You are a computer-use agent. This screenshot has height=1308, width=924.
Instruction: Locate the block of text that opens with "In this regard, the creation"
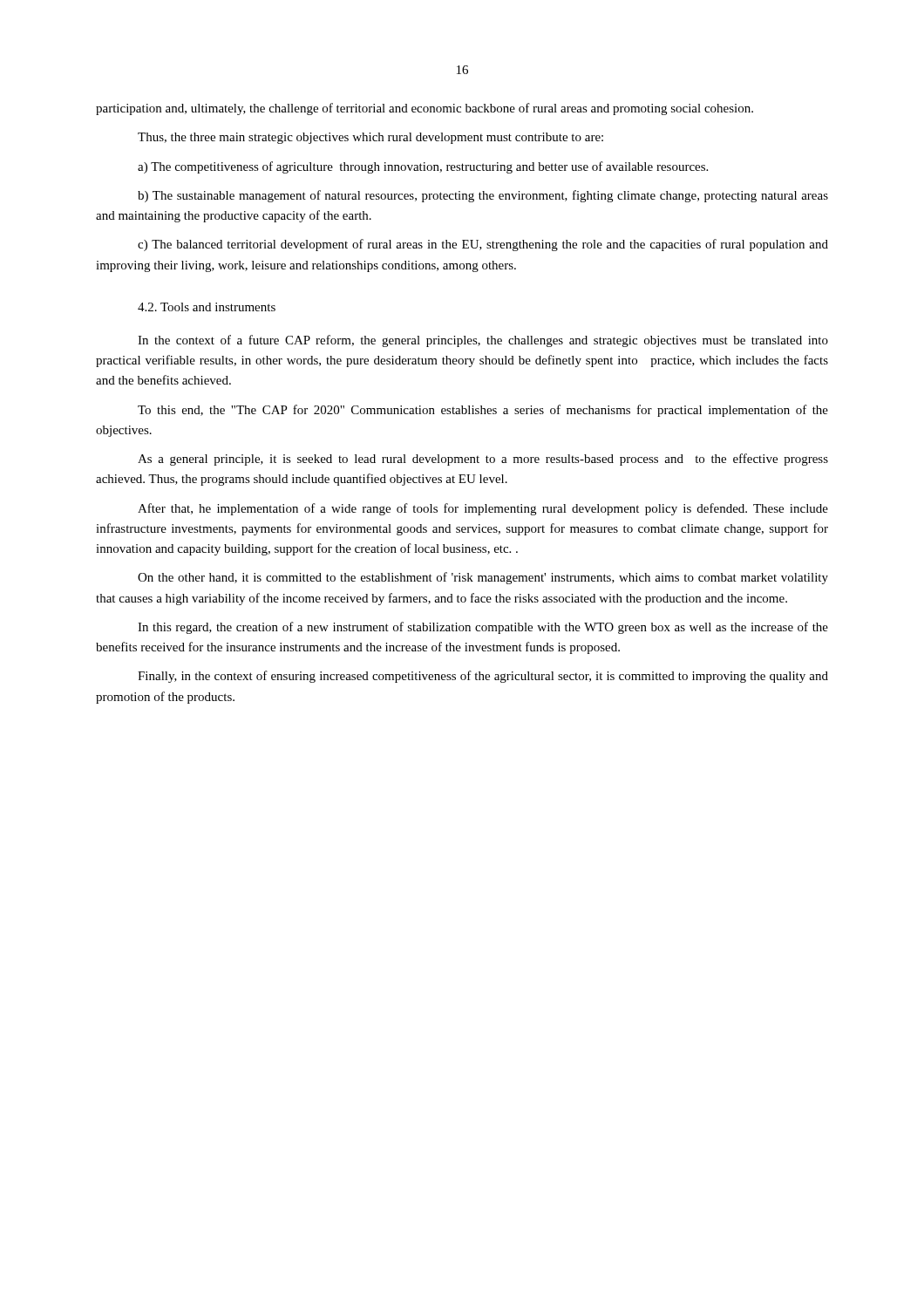coord(462,637)
